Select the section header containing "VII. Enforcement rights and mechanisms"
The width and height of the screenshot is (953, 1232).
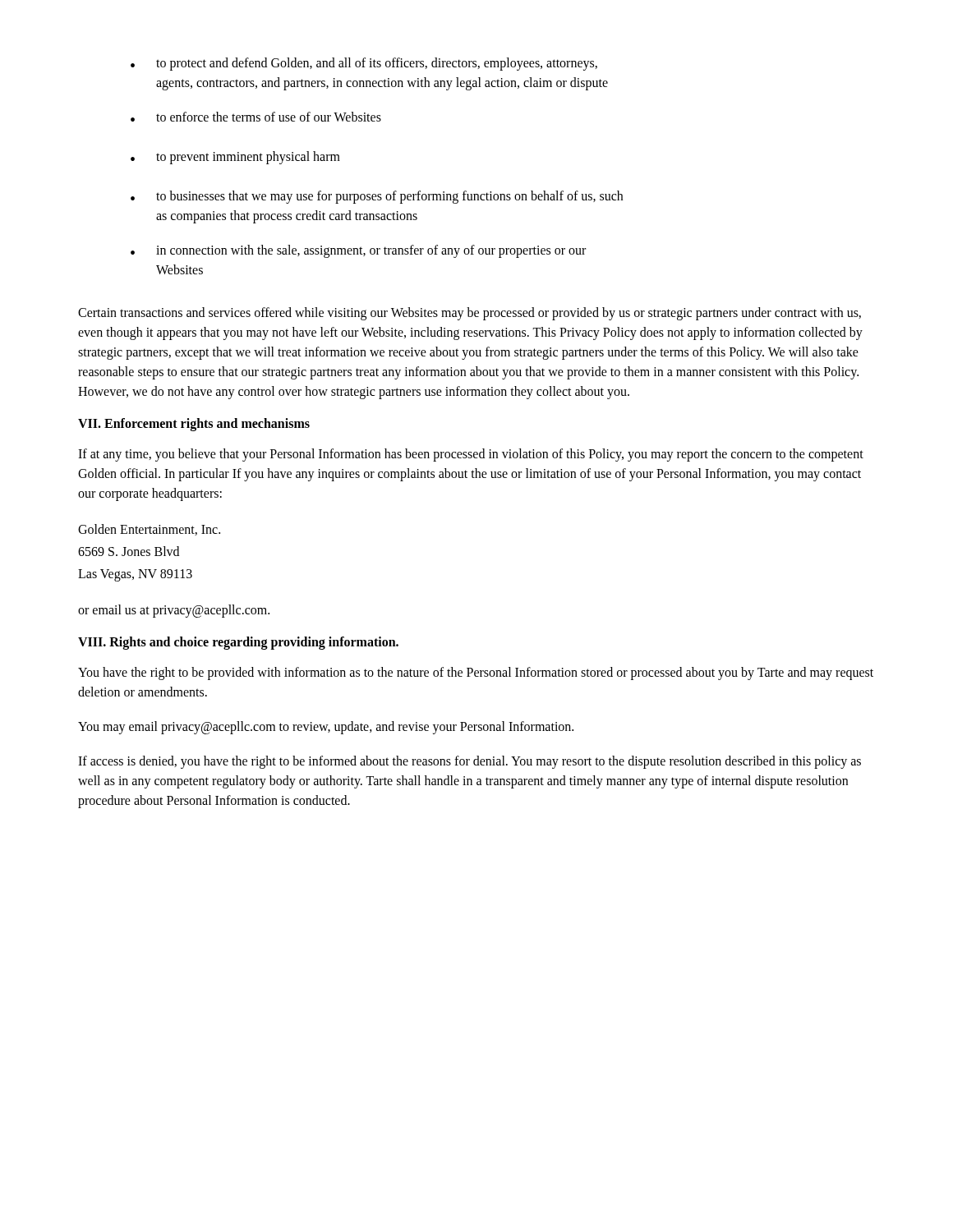point(194,423)
